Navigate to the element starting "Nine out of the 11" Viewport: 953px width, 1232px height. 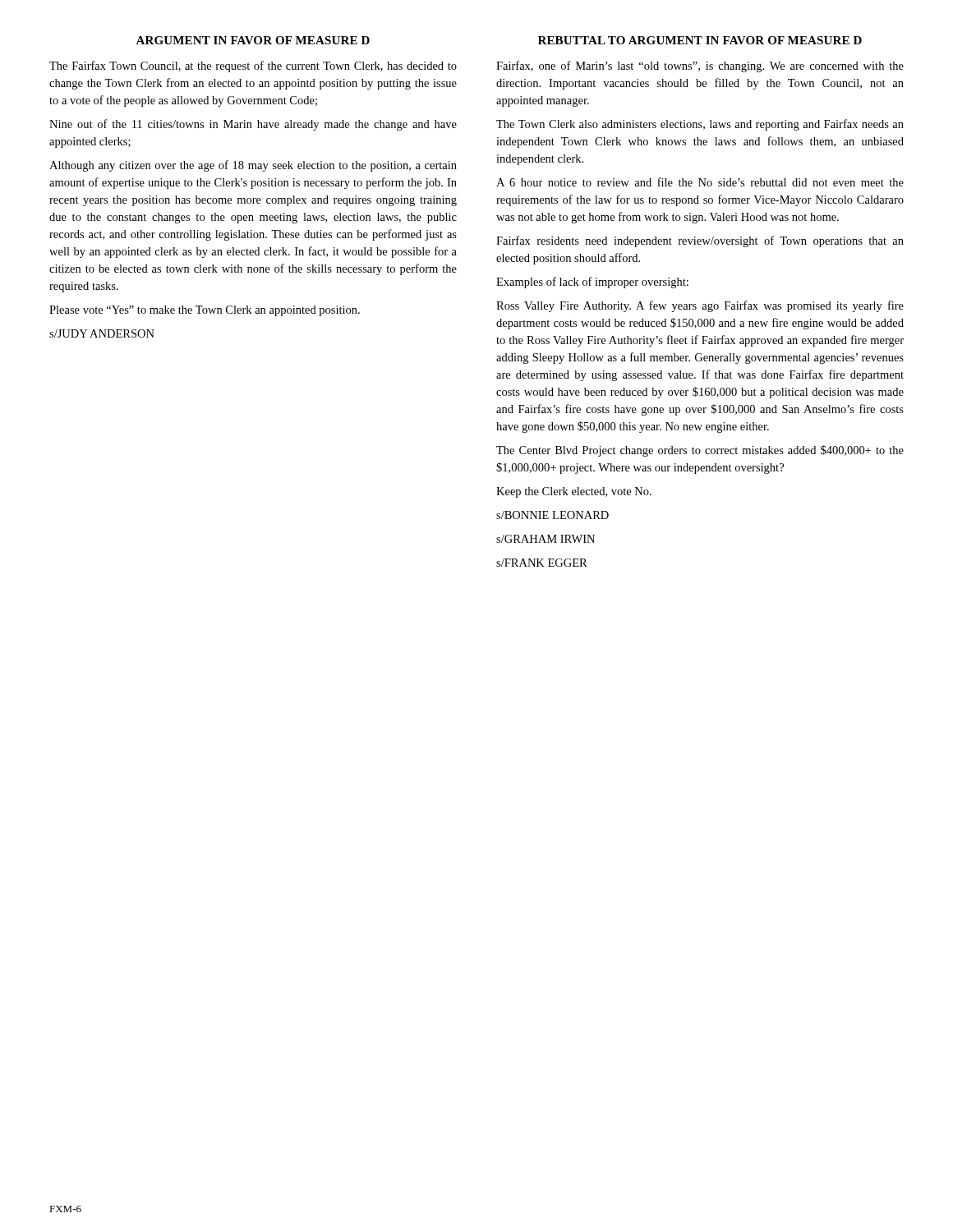click(253, 132)
